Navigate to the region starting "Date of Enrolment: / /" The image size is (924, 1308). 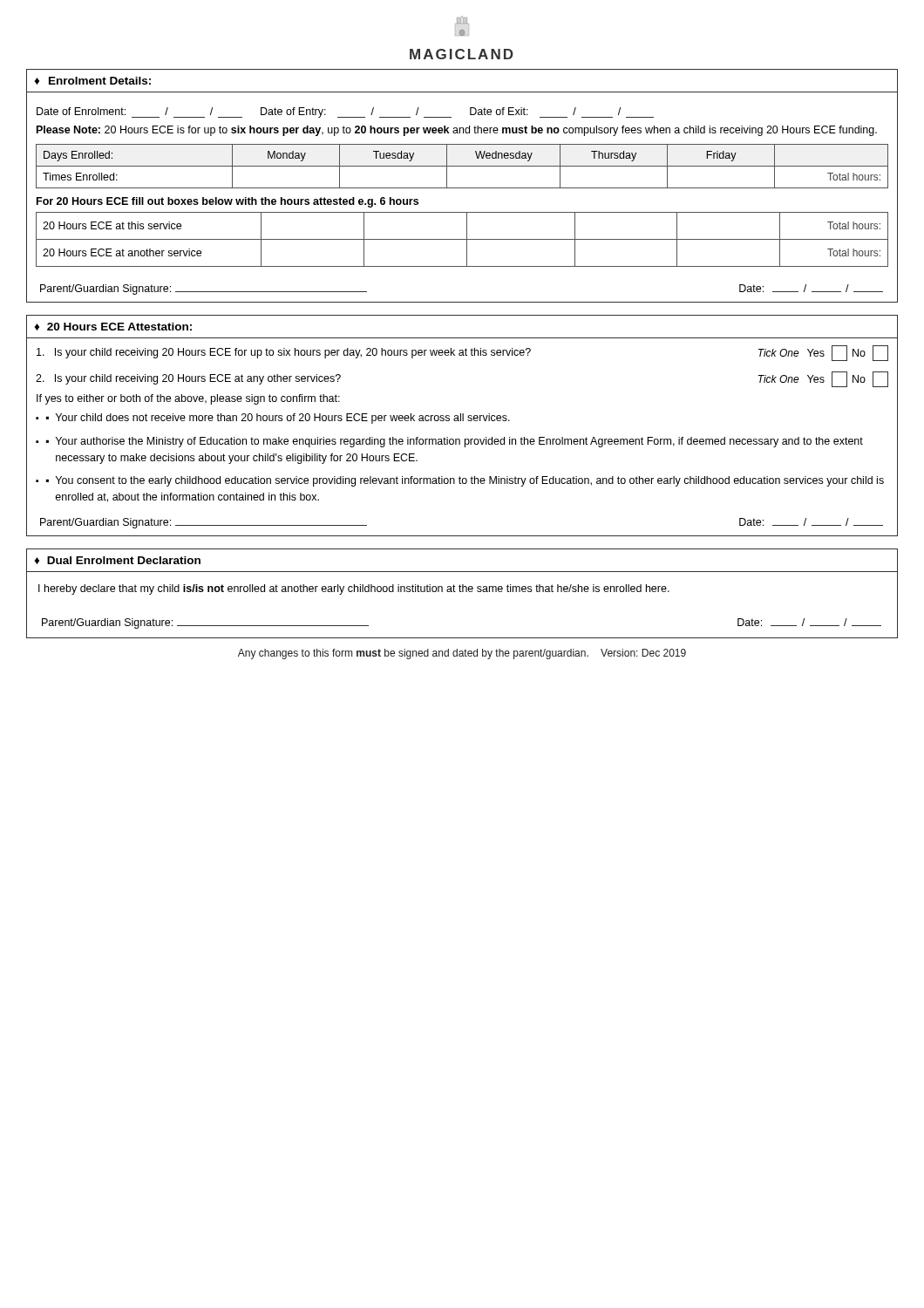345,111
